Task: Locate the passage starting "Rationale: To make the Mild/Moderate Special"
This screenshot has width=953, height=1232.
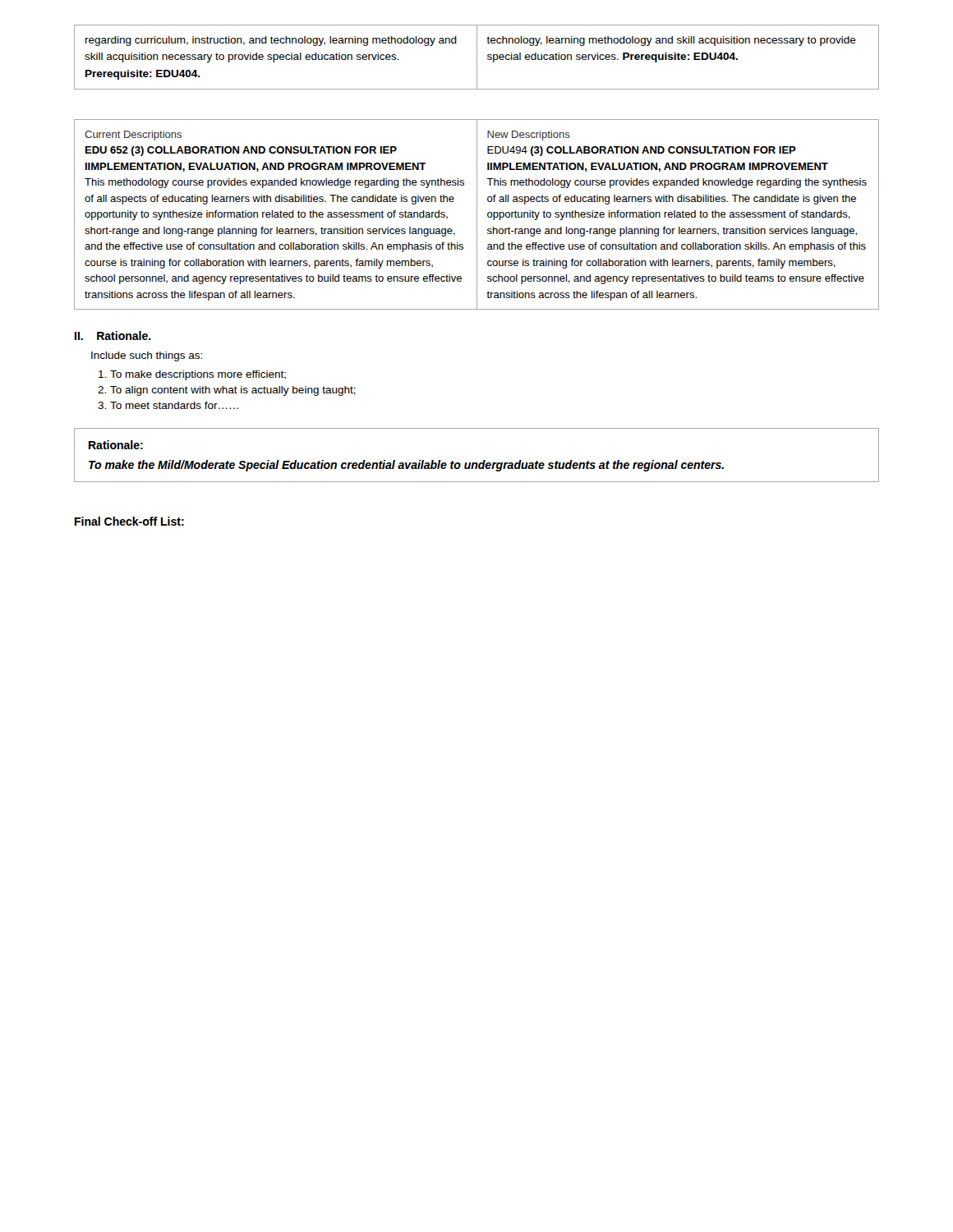Action: pos(476,455)
